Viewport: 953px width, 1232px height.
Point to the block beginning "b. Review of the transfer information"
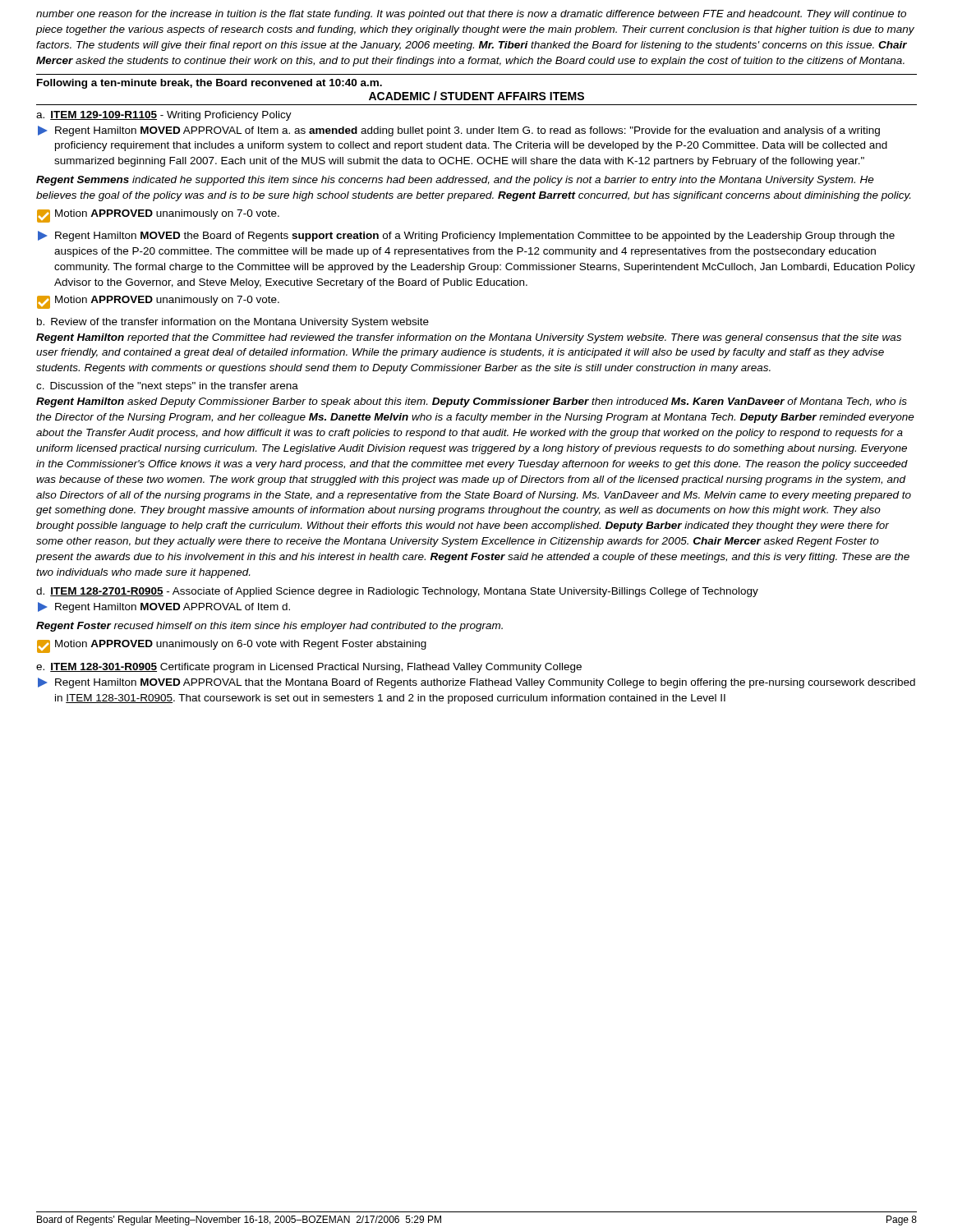click(232, 321)
